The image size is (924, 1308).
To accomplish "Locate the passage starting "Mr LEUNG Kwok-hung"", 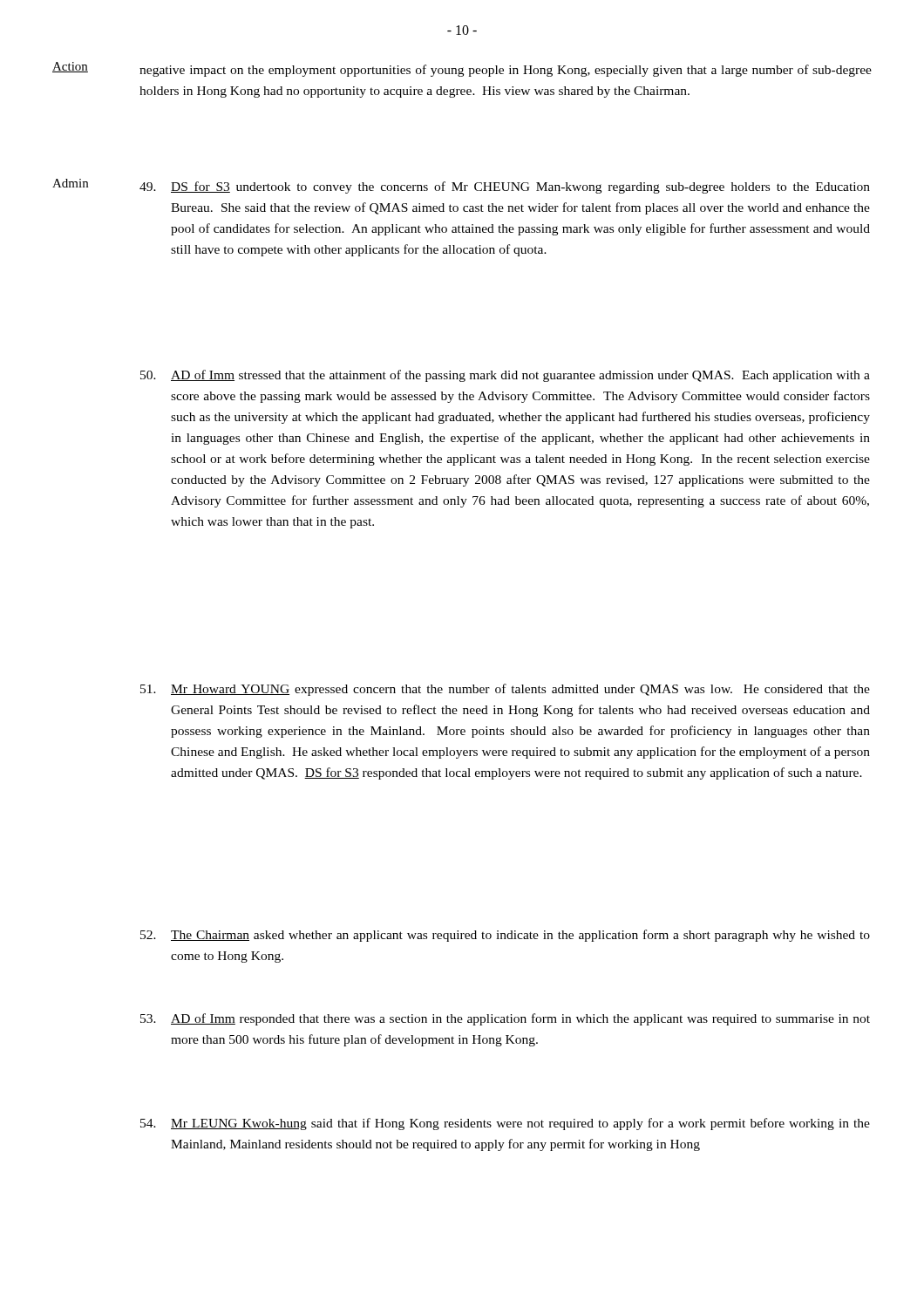I will click(505, 1134).
